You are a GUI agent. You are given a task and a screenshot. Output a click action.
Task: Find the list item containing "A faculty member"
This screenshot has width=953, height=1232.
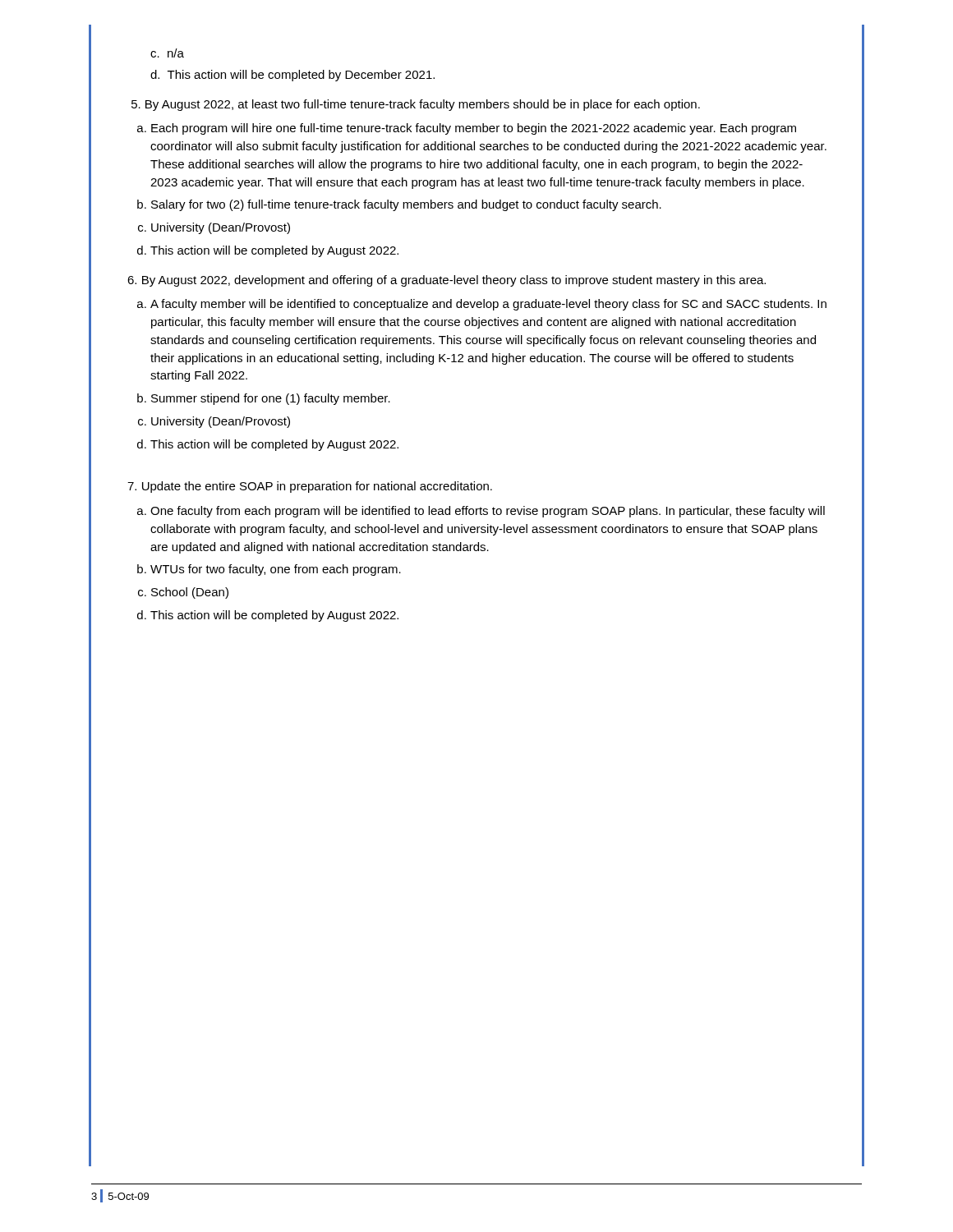click(489, 339)
